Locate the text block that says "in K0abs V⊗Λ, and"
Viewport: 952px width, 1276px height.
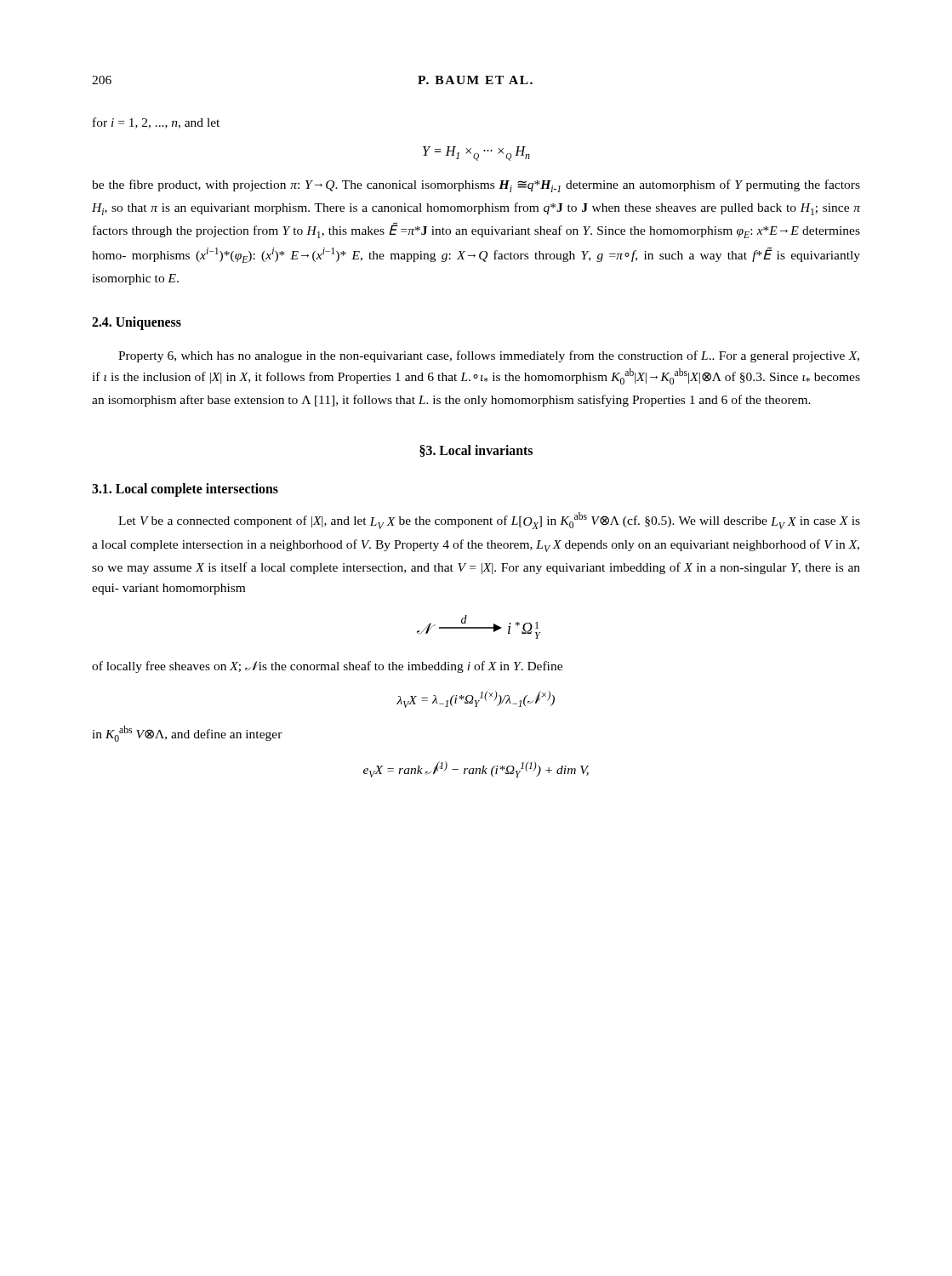[x=187, y=734]
